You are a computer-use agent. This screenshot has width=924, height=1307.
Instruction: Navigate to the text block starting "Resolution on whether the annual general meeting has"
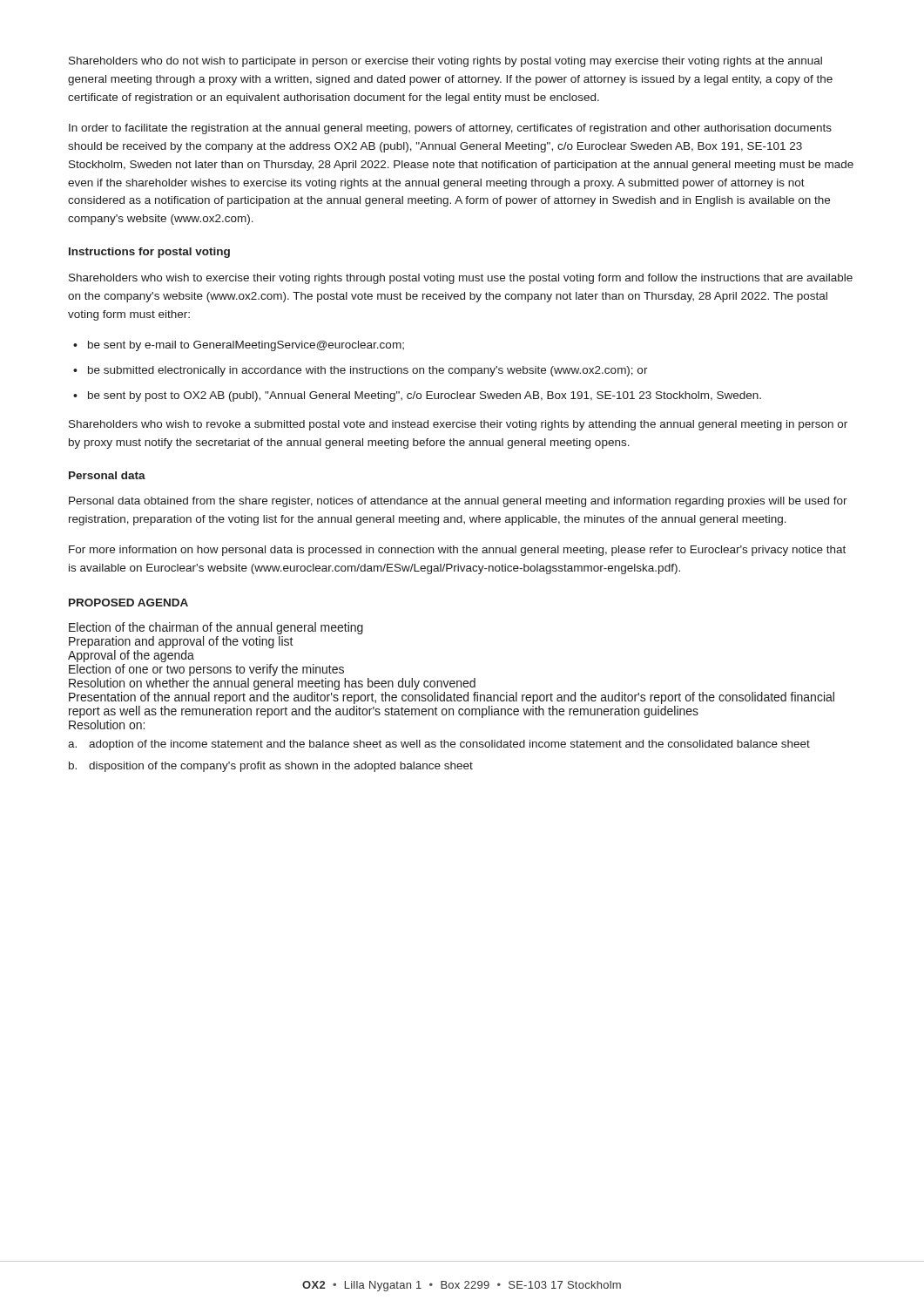click(462, 683)
